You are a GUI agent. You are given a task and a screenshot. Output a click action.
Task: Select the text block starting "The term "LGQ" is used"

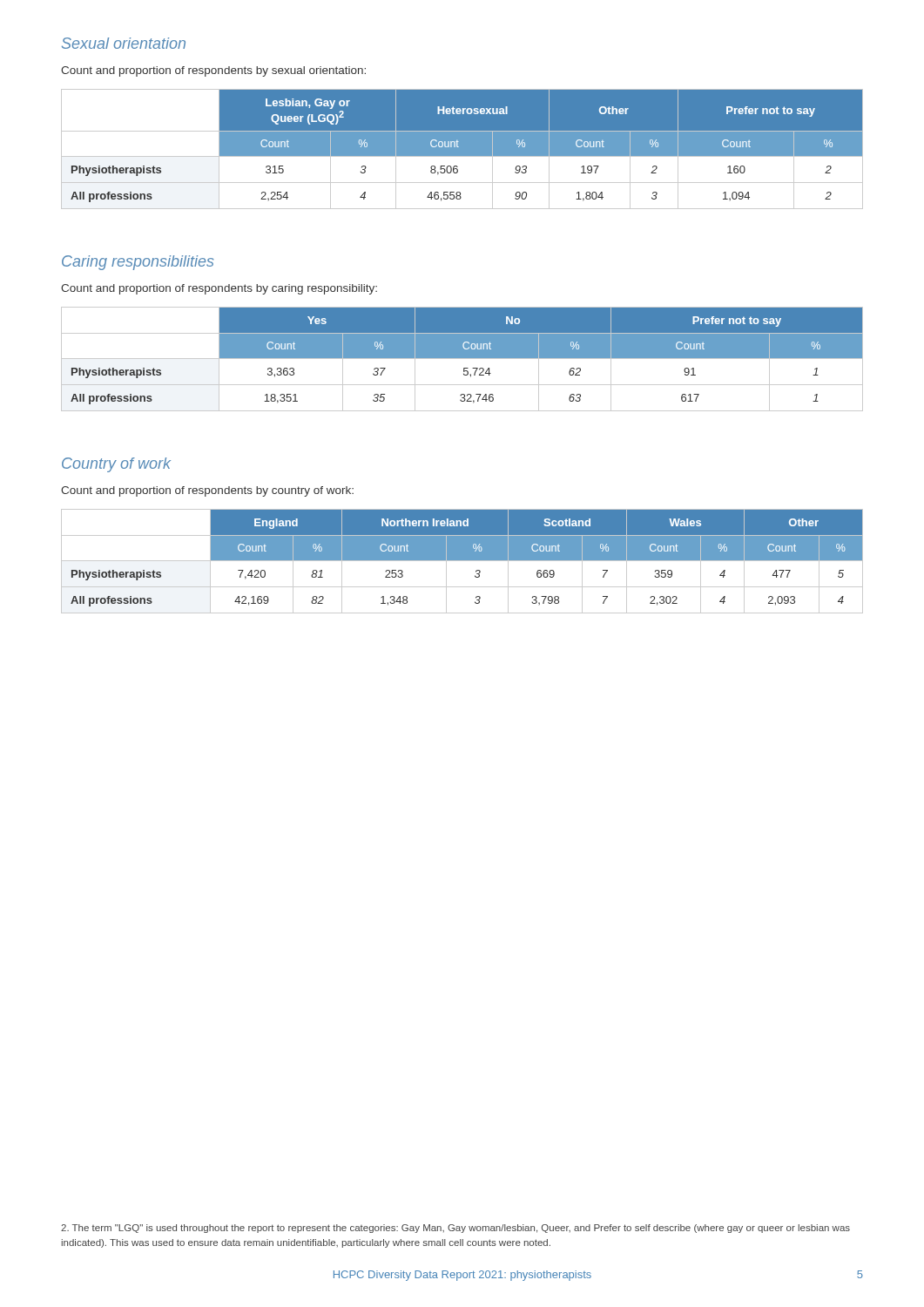pos(456,1235)
